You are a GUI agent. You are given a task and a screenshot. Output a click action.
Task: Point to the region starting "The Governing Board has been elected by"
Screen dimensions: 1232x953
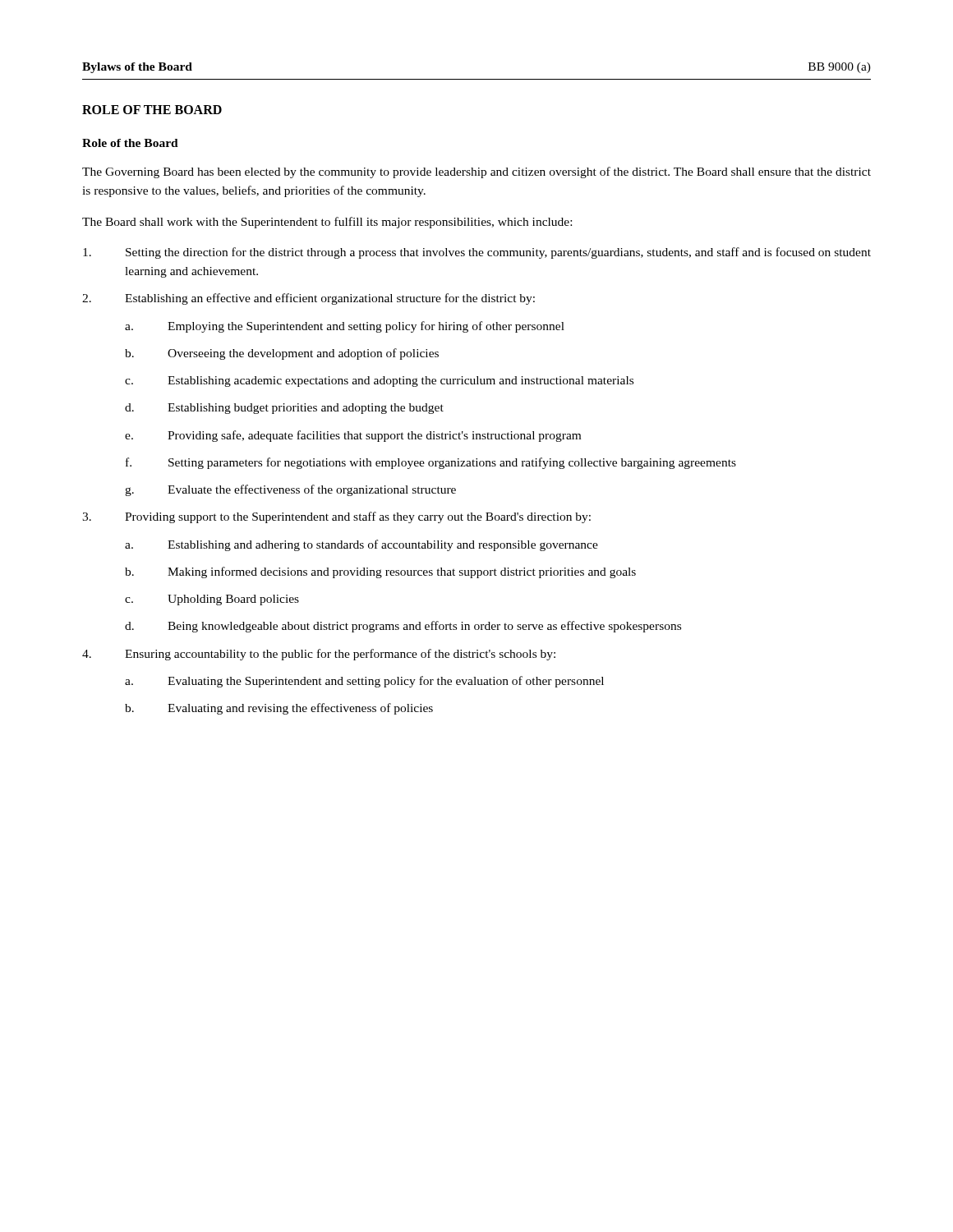(x=476, y=181)
